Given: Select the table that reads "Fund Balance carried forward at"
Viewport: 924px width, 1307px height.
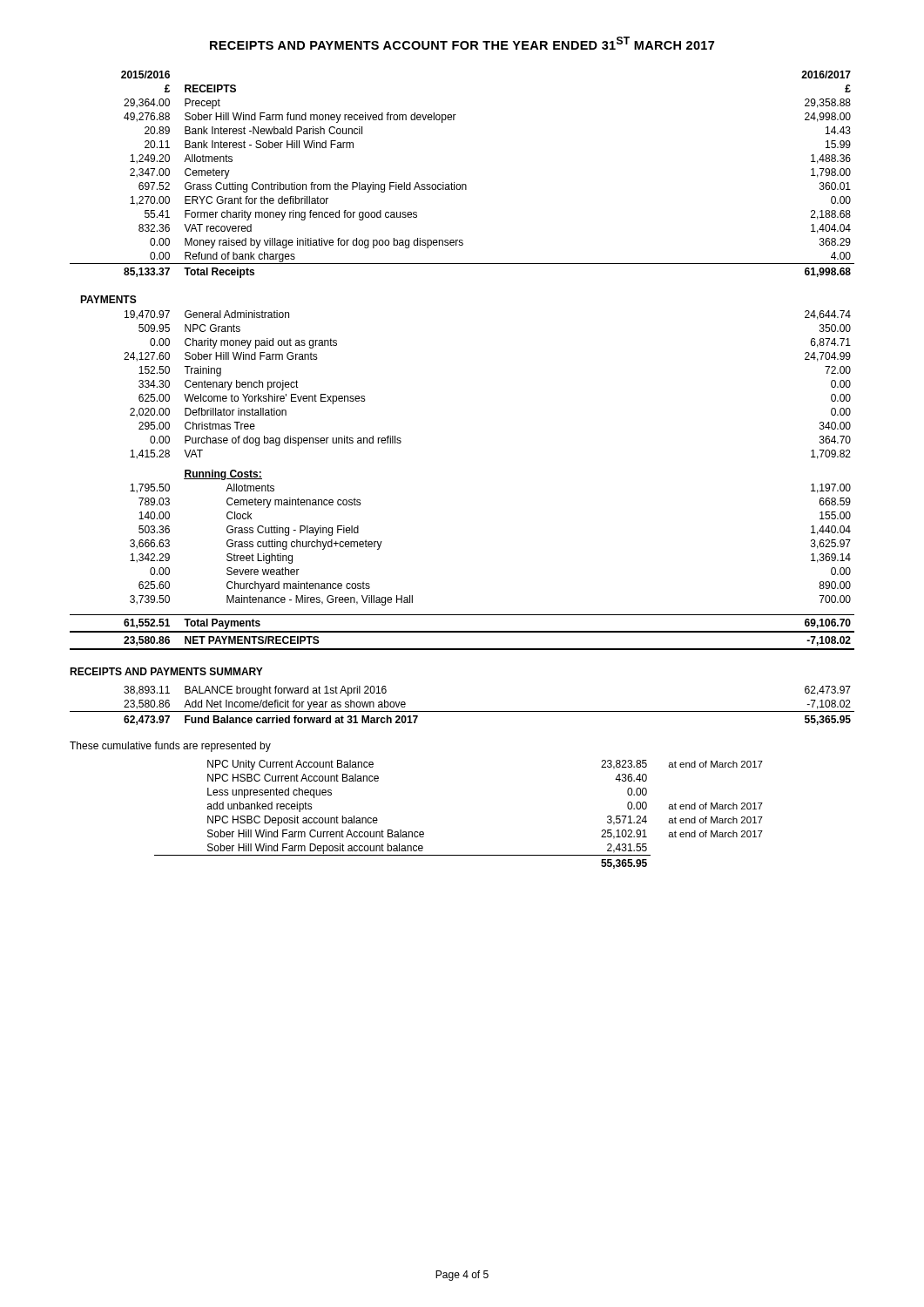Looking at the screenshot, I should pos(462,706).
